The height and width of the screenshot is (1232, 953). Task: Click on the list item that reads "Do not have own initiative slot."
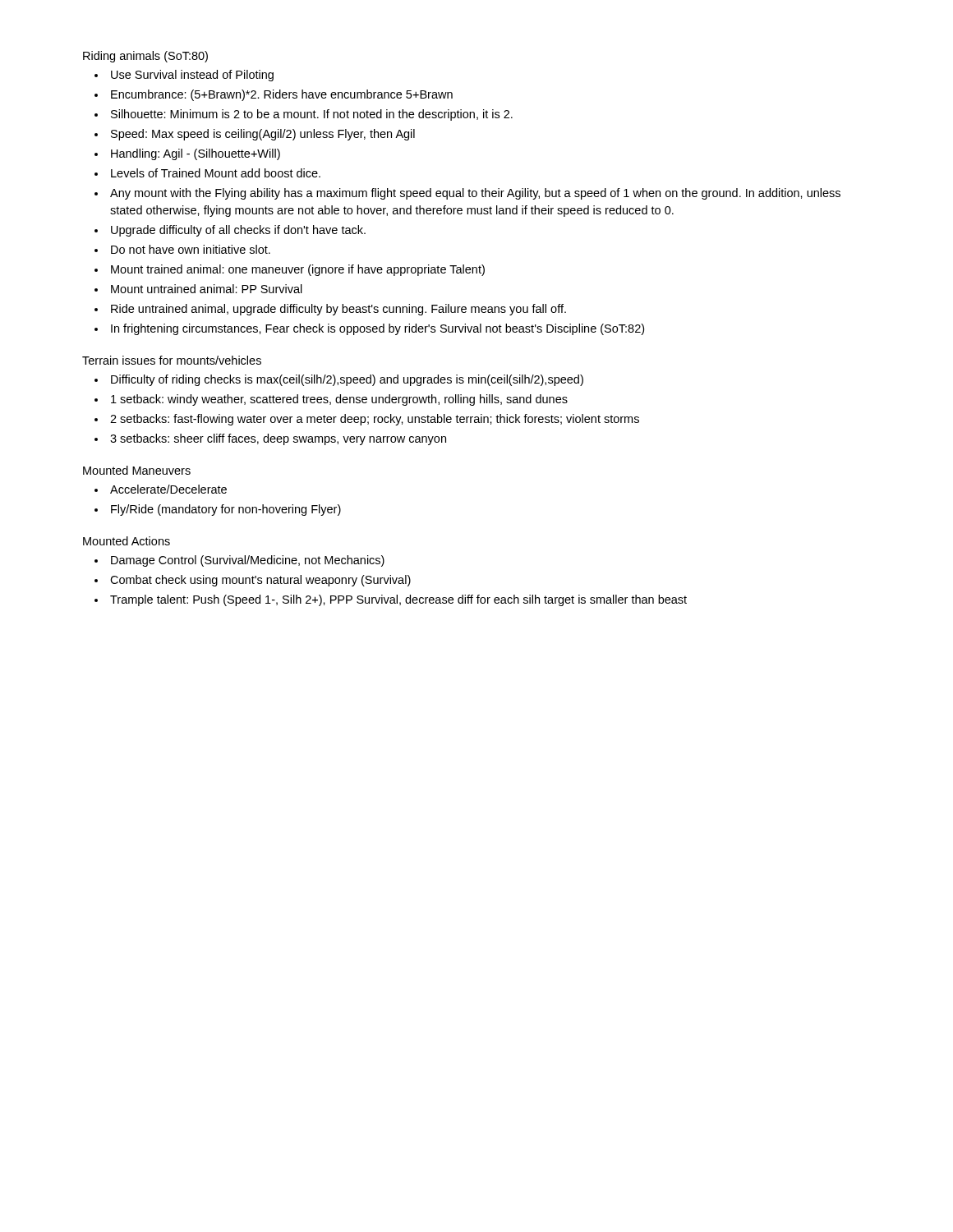191,250
